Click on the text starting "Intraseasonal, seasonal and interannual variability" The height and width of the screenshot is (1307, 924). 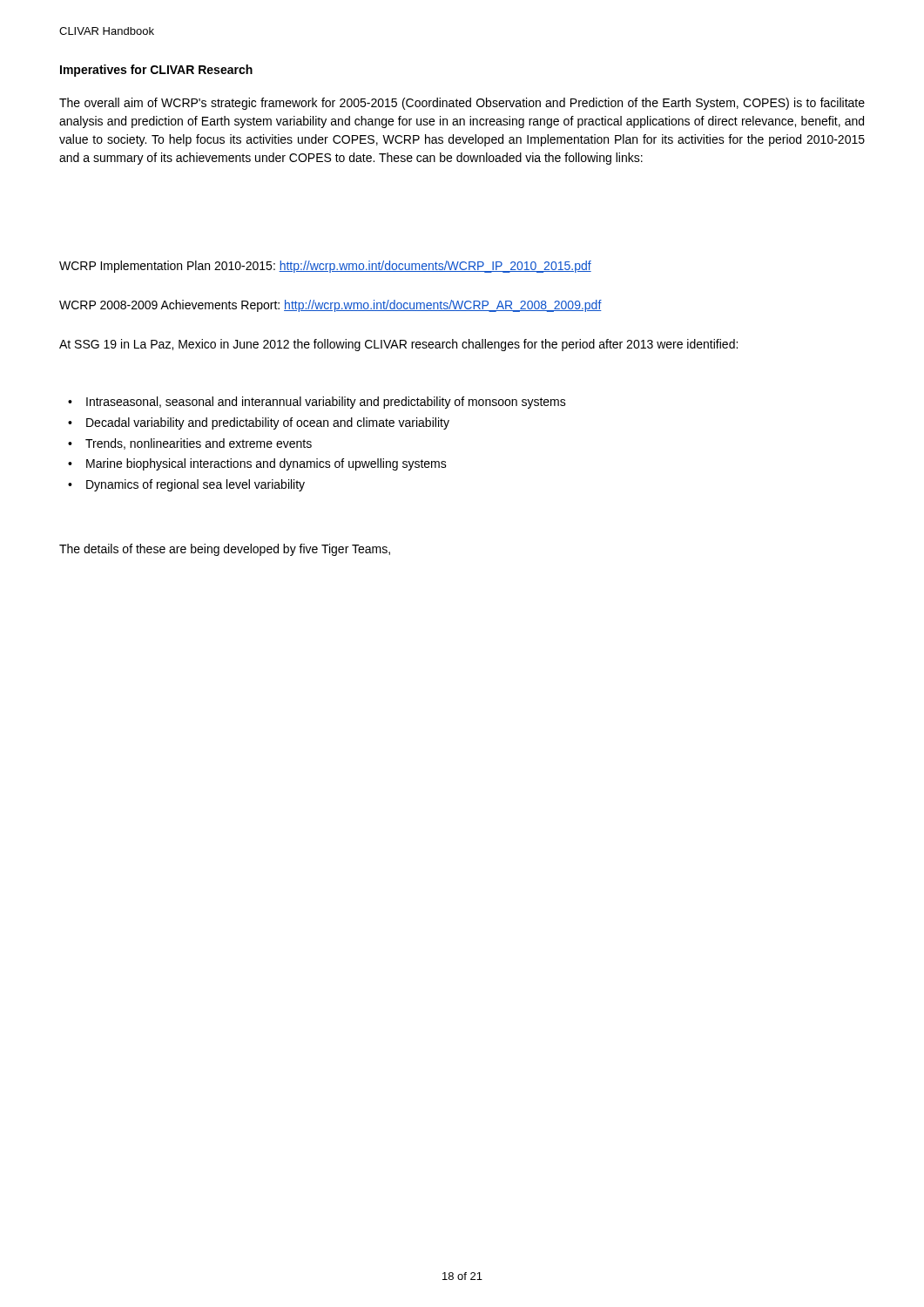pyautogui.click(x=326, y=402)
